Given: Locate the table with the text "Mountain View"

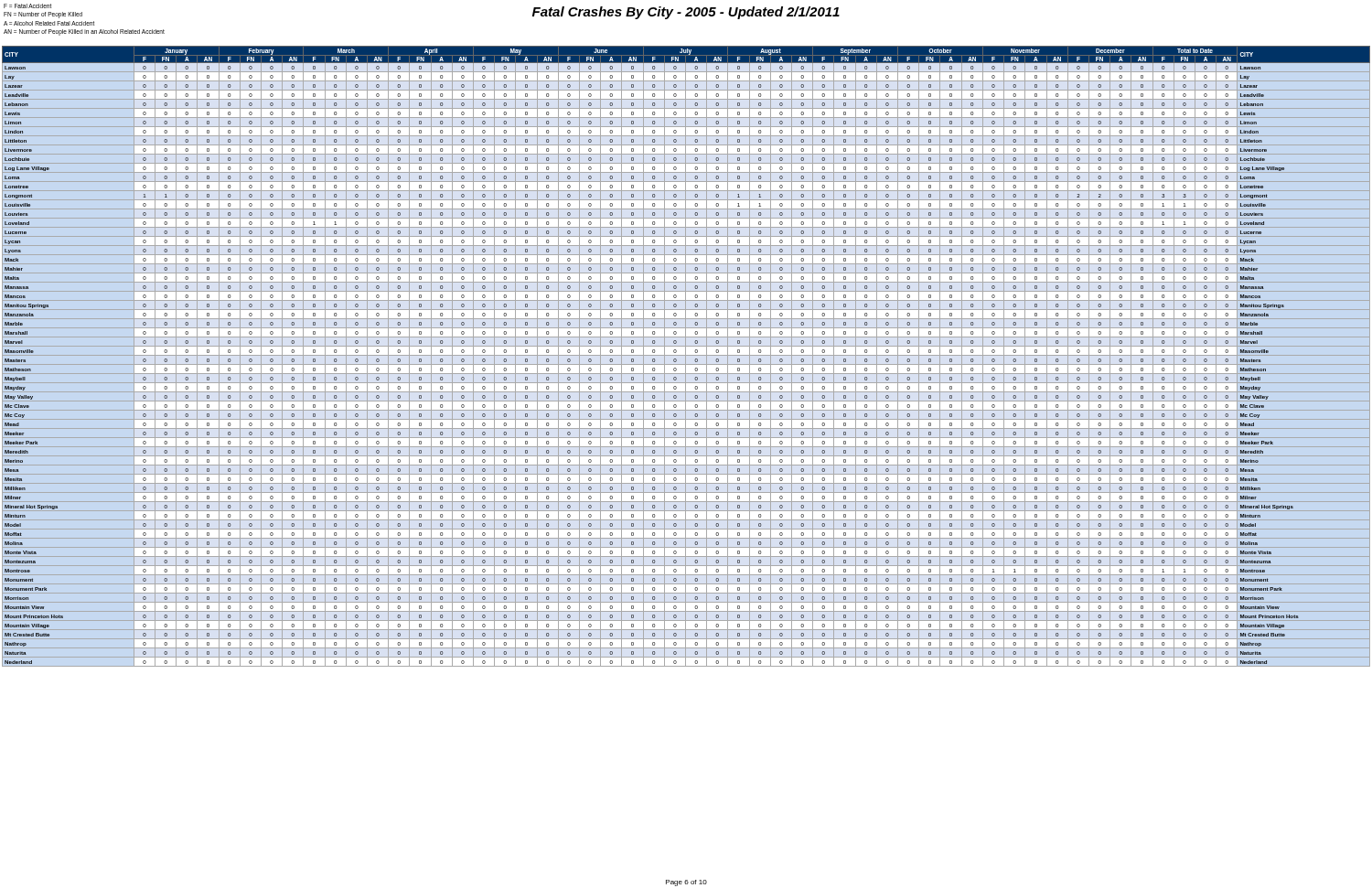Looking at the screenshot, I should click(x=686, y=459).
